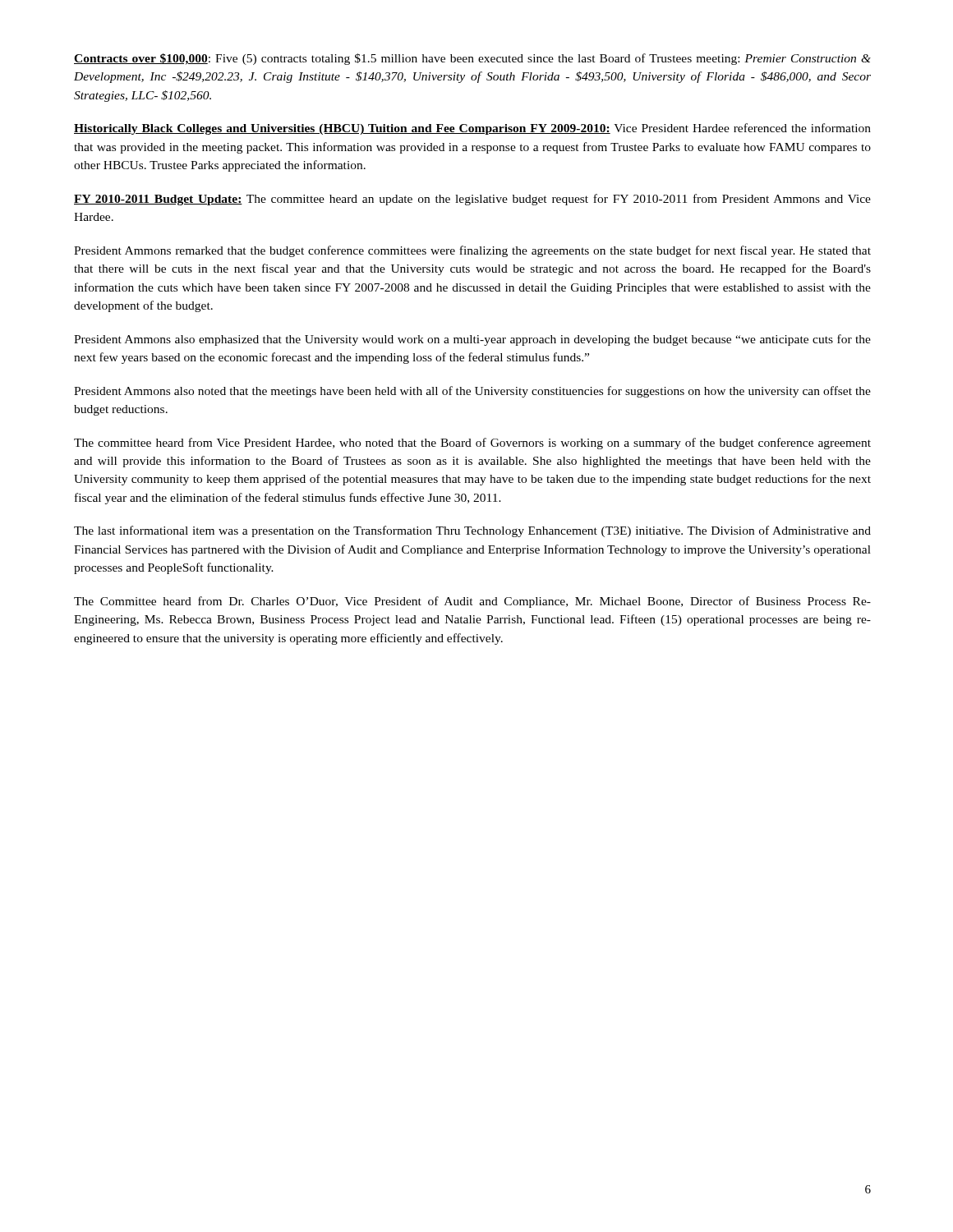
Task: Click the passage that begins "Historically Black Colleges and Universities (HBCU) Tuition and"
Action: point(472,147)
